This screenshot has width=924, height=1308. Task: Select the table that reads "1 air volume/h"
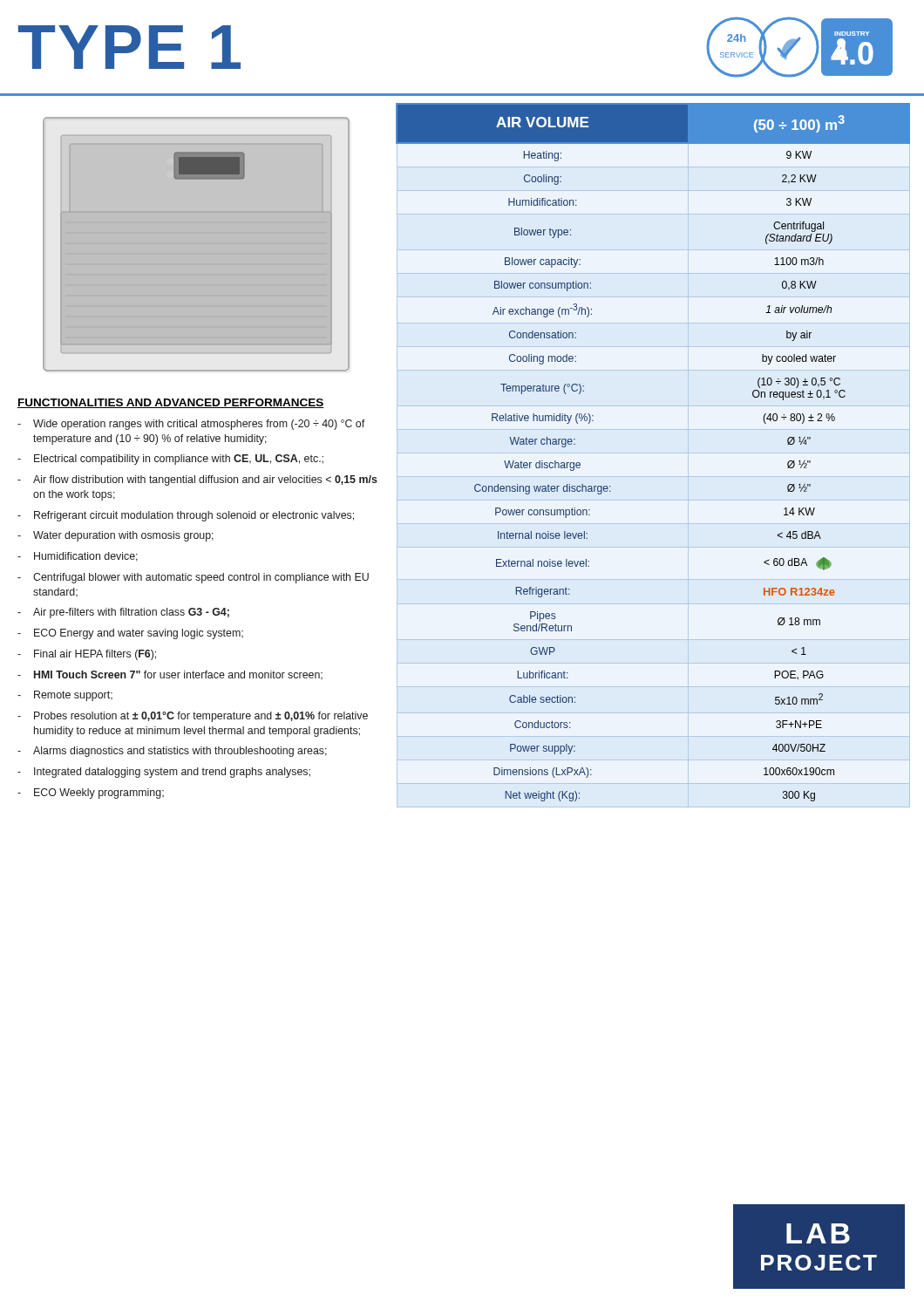tap(653, 455)
